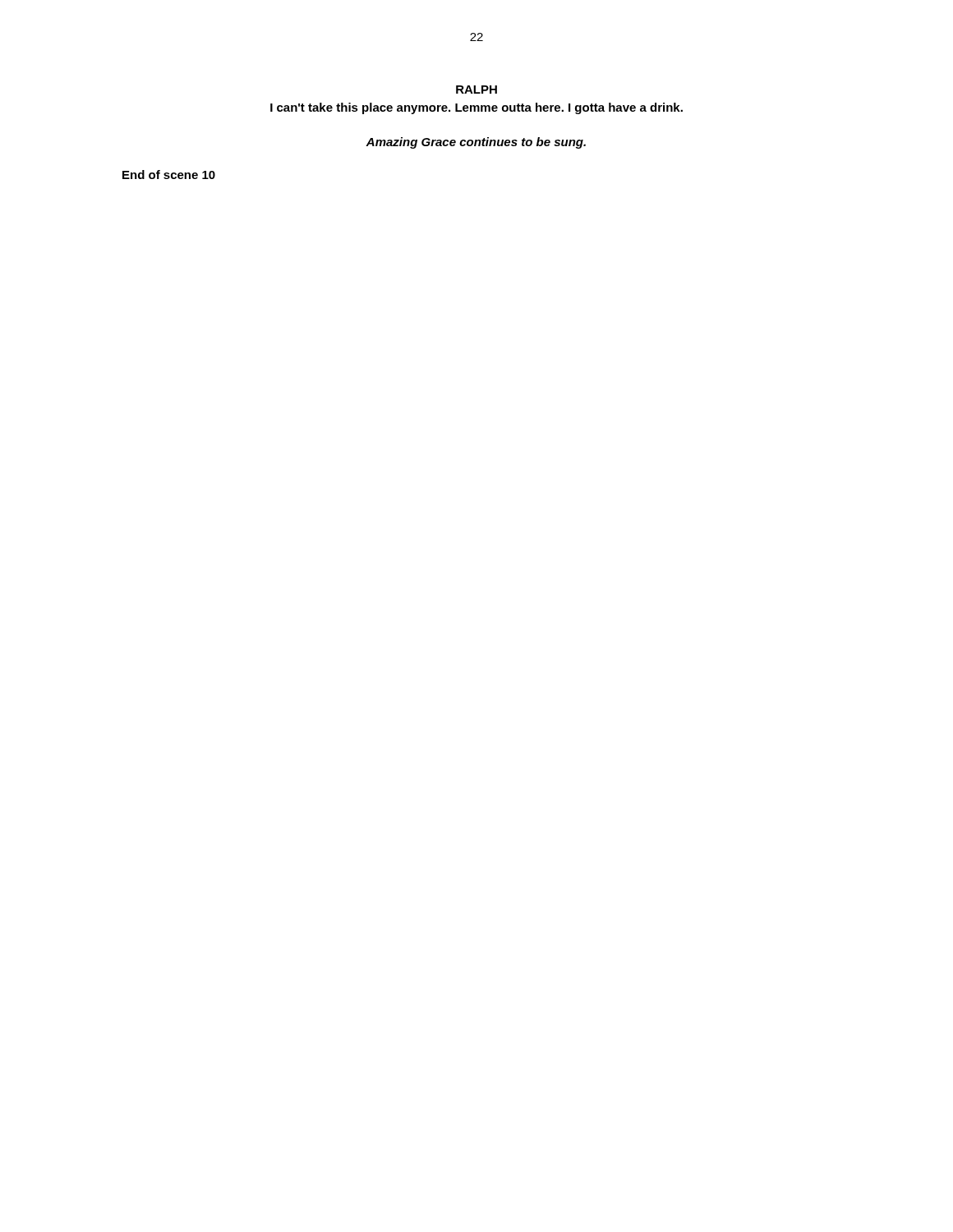Select the text block starting "Amazing Grace continues to be sung."
The height and width of the screenshot is (1232, 953).
(476, 142)
